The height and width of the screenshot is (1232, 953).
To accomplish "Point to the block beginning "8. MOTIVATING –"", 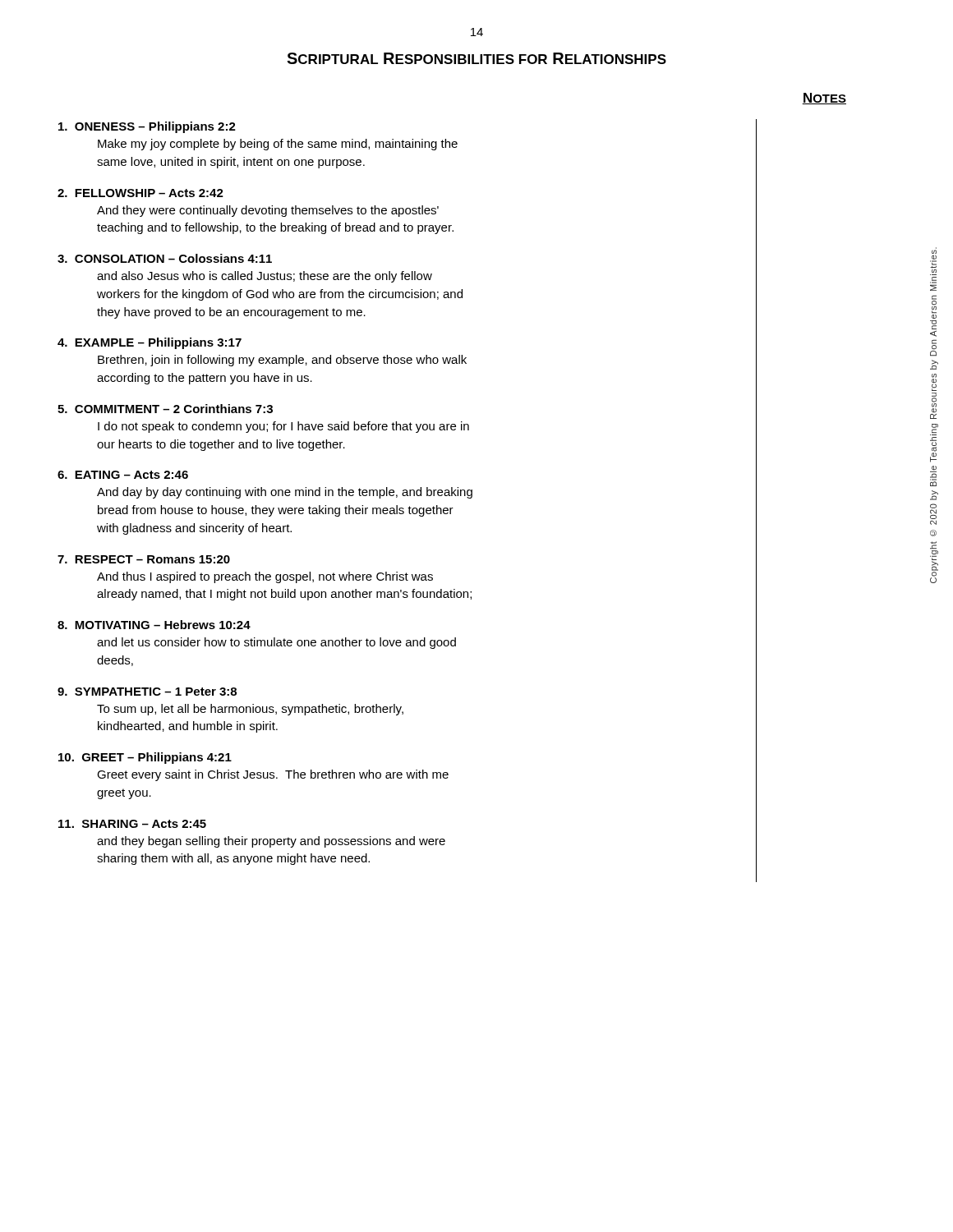I will (398, 643).
